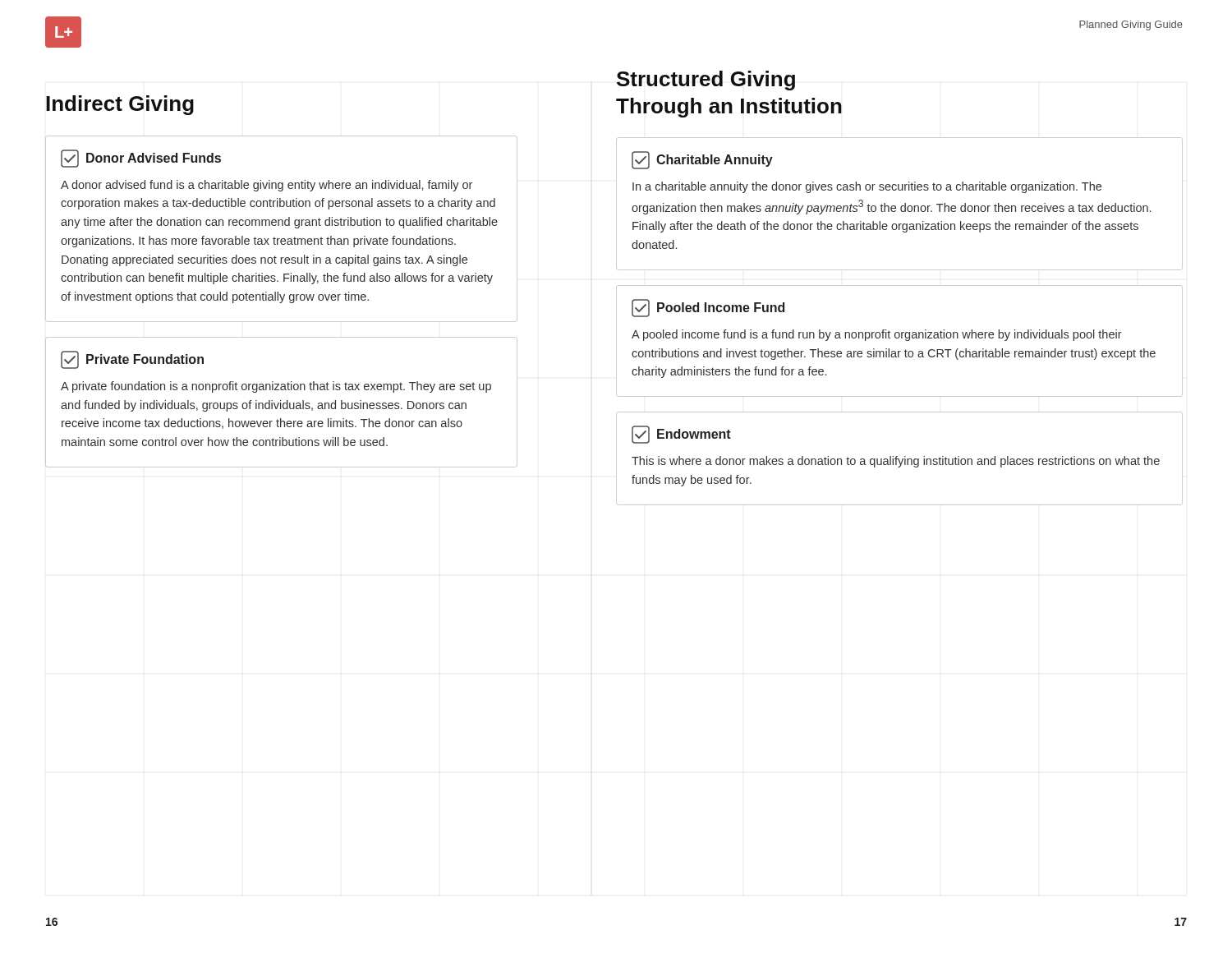The image size is (1232, 953).
Task: Click on the logo
Action: [x=63, y=32]
